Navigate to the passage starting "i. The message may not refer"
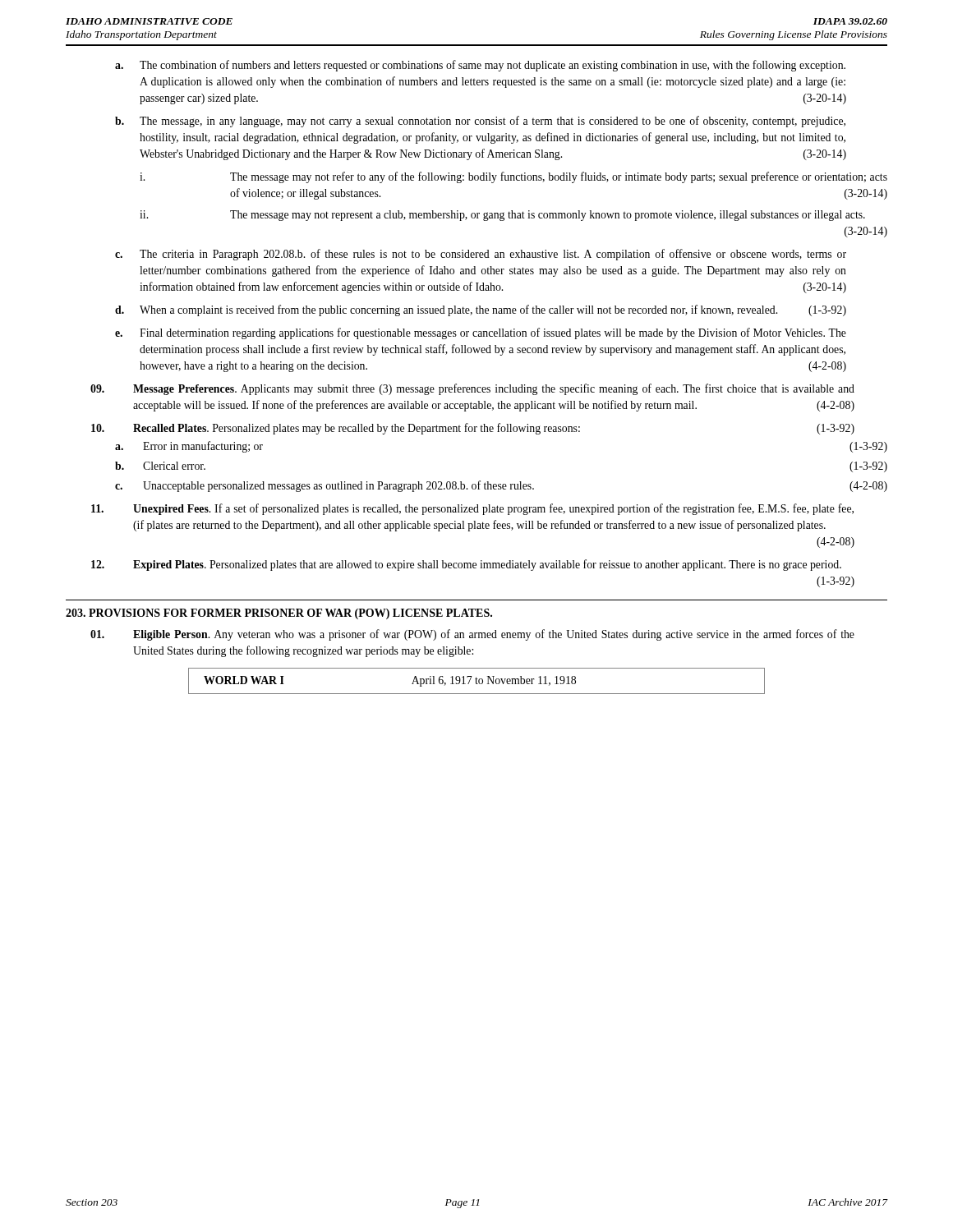Screen dimensions: 1232x953 coord(476,186)
